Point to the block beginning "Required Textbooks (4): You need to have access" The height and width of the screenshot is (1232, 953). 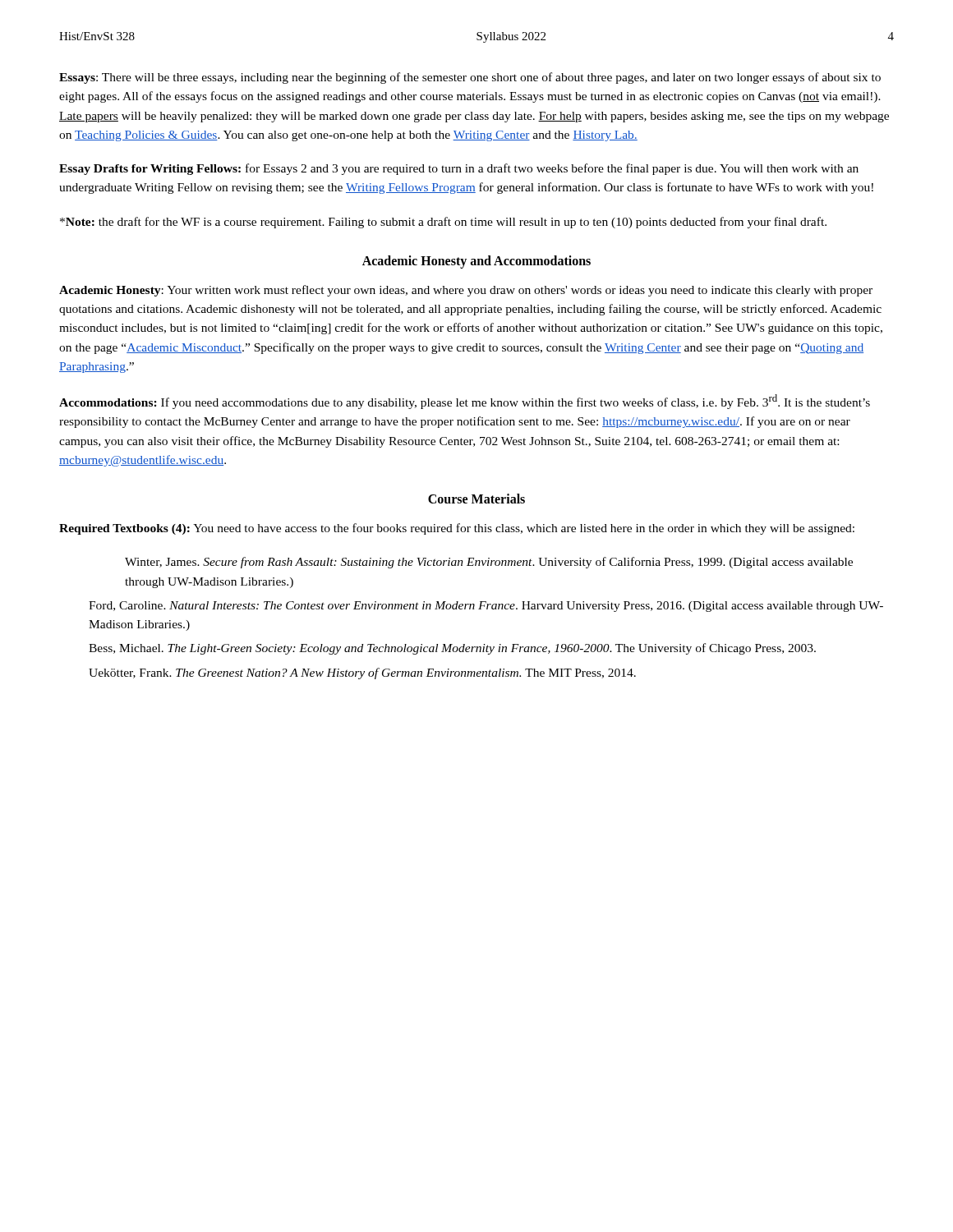coord(457,528)
